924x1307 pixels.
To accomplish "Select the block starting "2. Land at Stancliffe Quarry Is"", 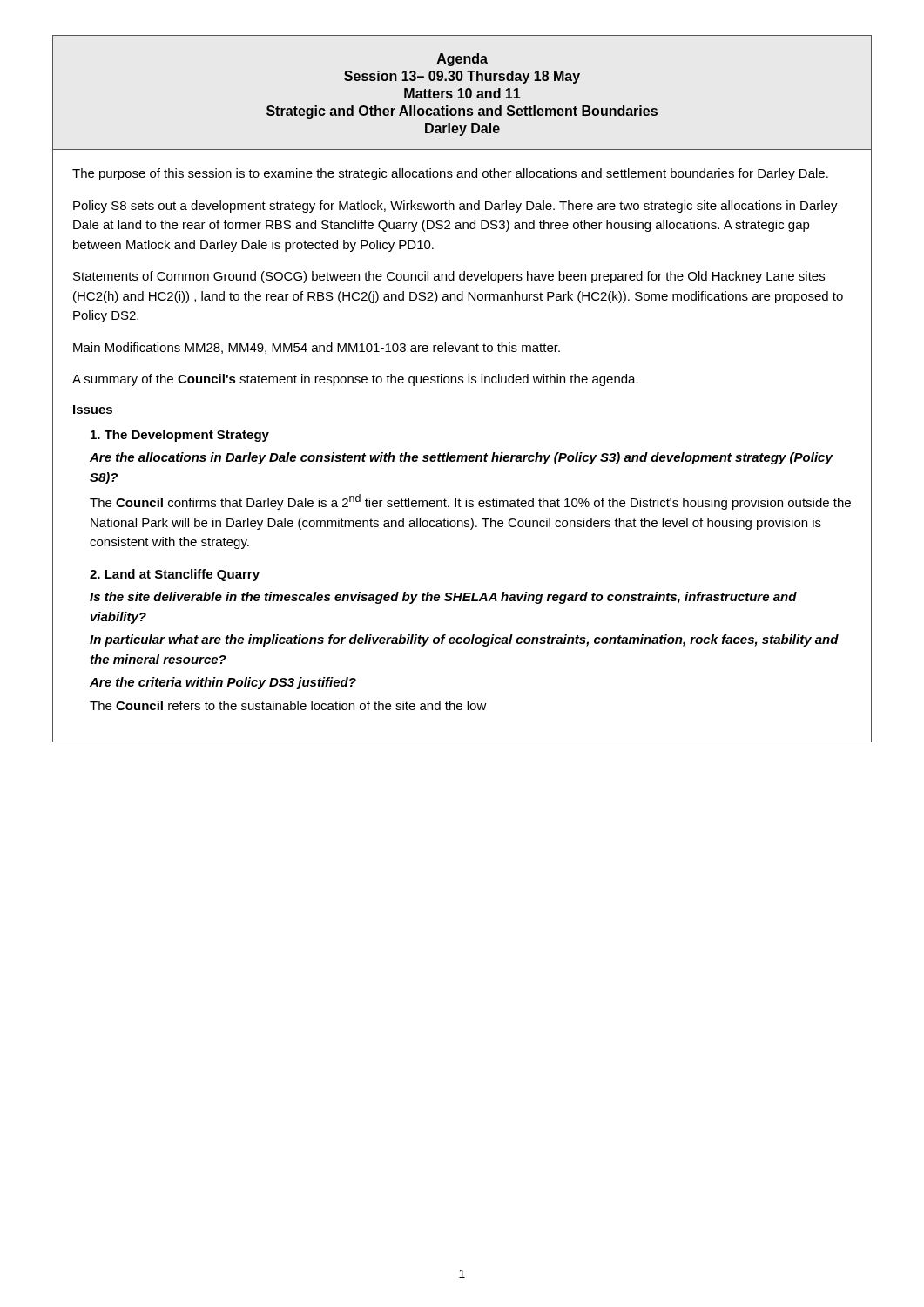I will click(x=471, y=640).
